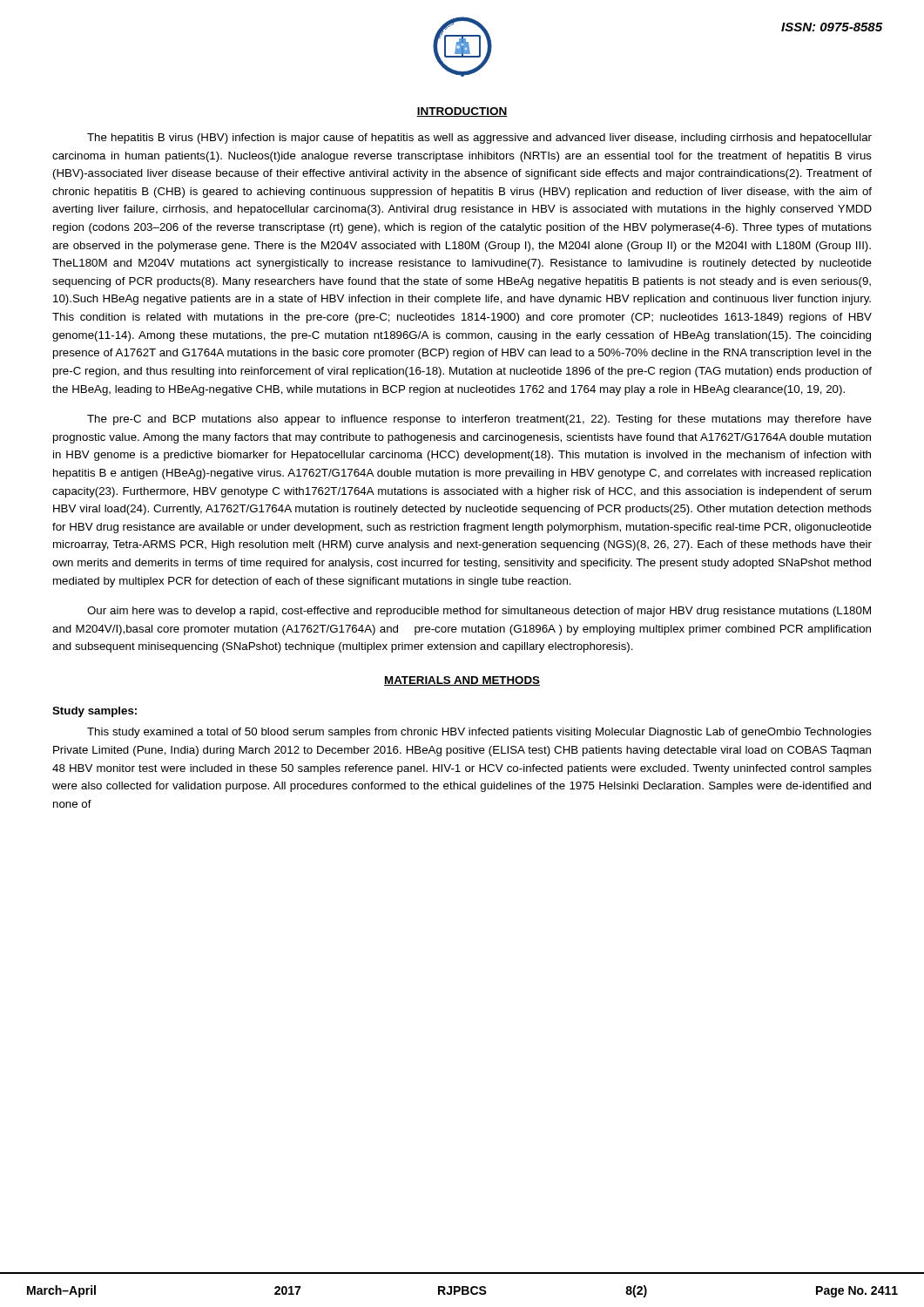Select the text block containing "Our aim here was"
Image resolution: width=924 pixels, height=1307 pixels.
pos(462,629)
